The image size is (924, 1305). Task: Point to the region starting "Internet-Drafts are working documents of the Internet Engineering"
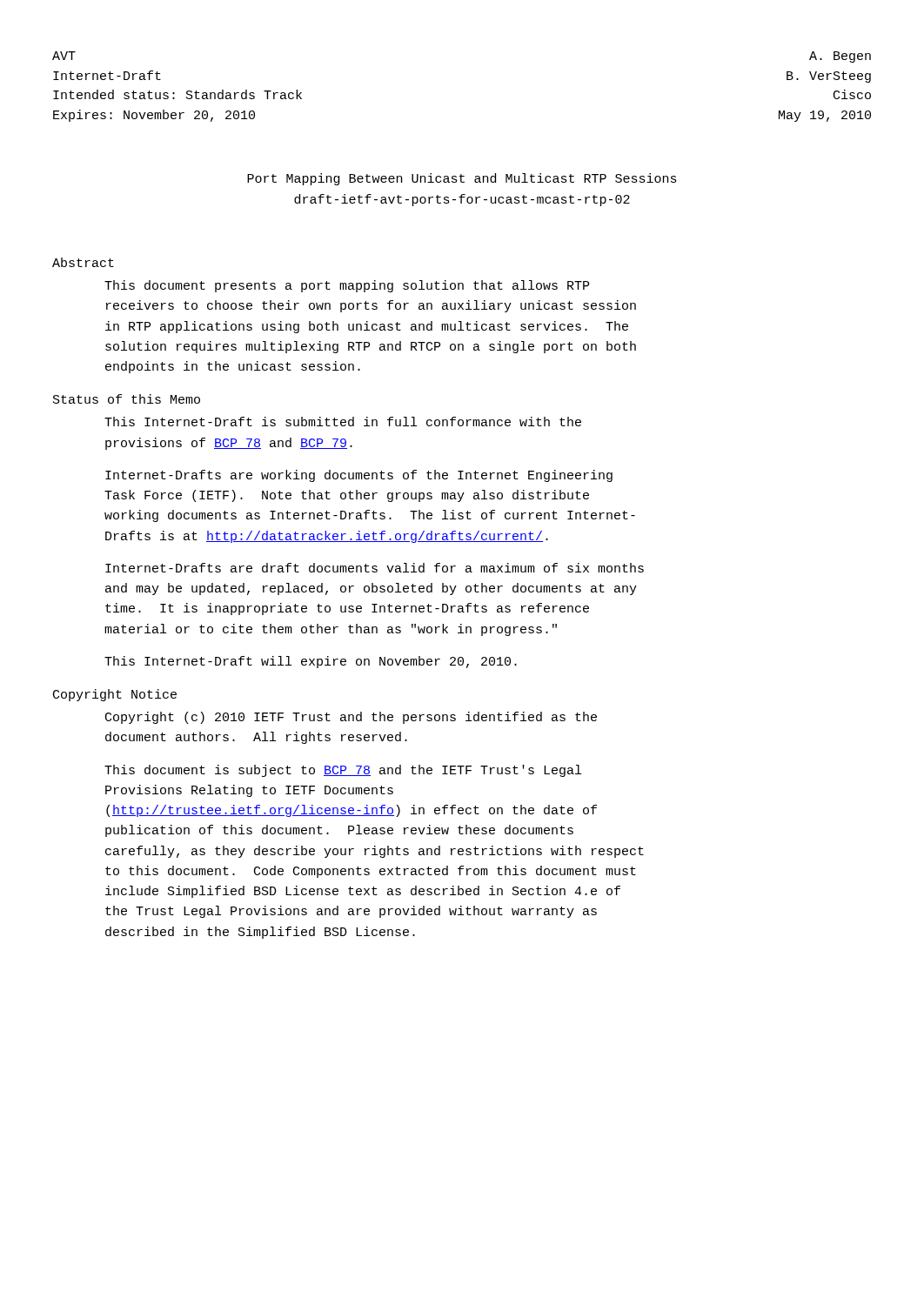[x=371, y=506]
